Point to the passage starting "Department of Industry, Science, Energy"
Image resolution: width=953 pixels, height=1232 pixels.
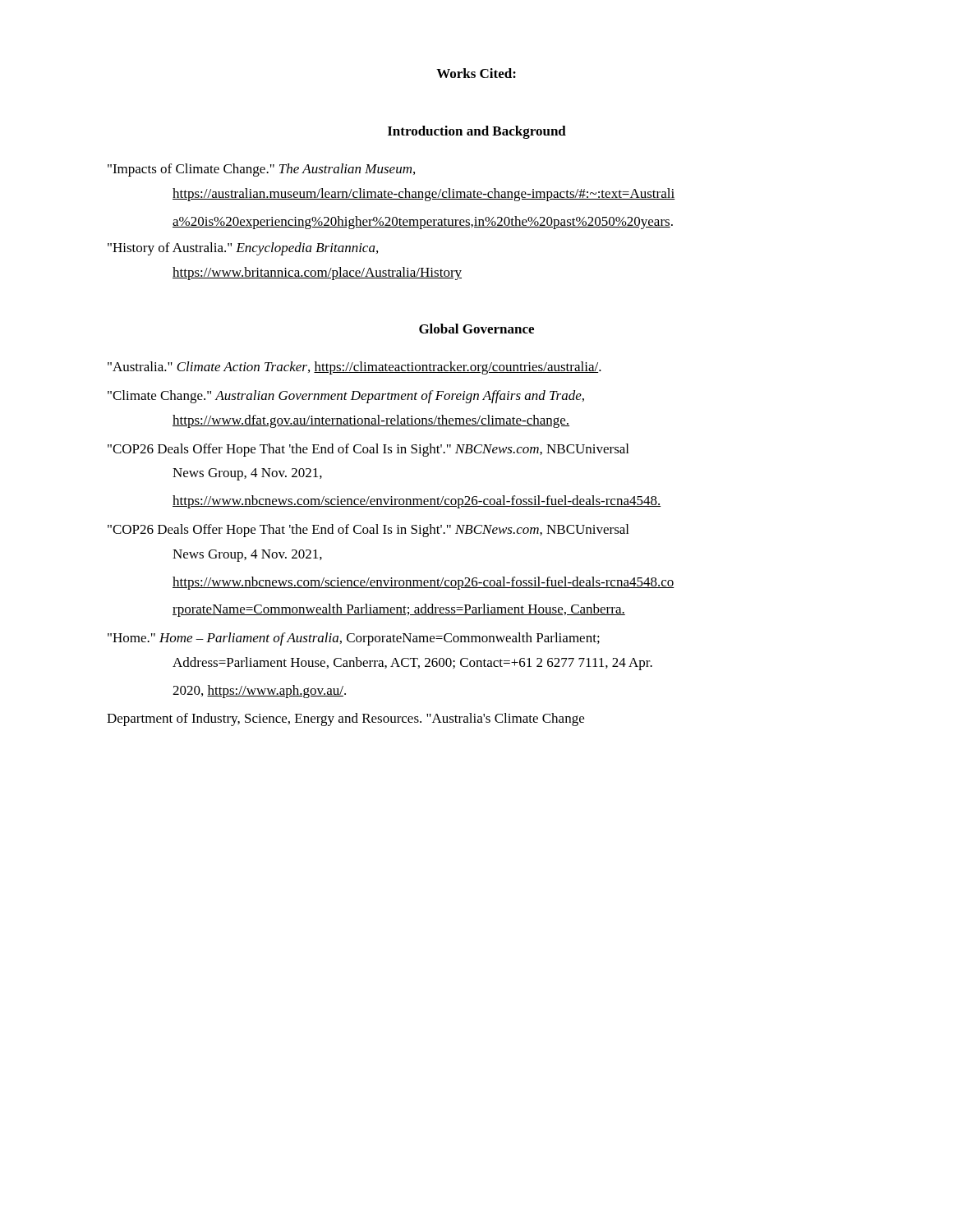point(346,719)
